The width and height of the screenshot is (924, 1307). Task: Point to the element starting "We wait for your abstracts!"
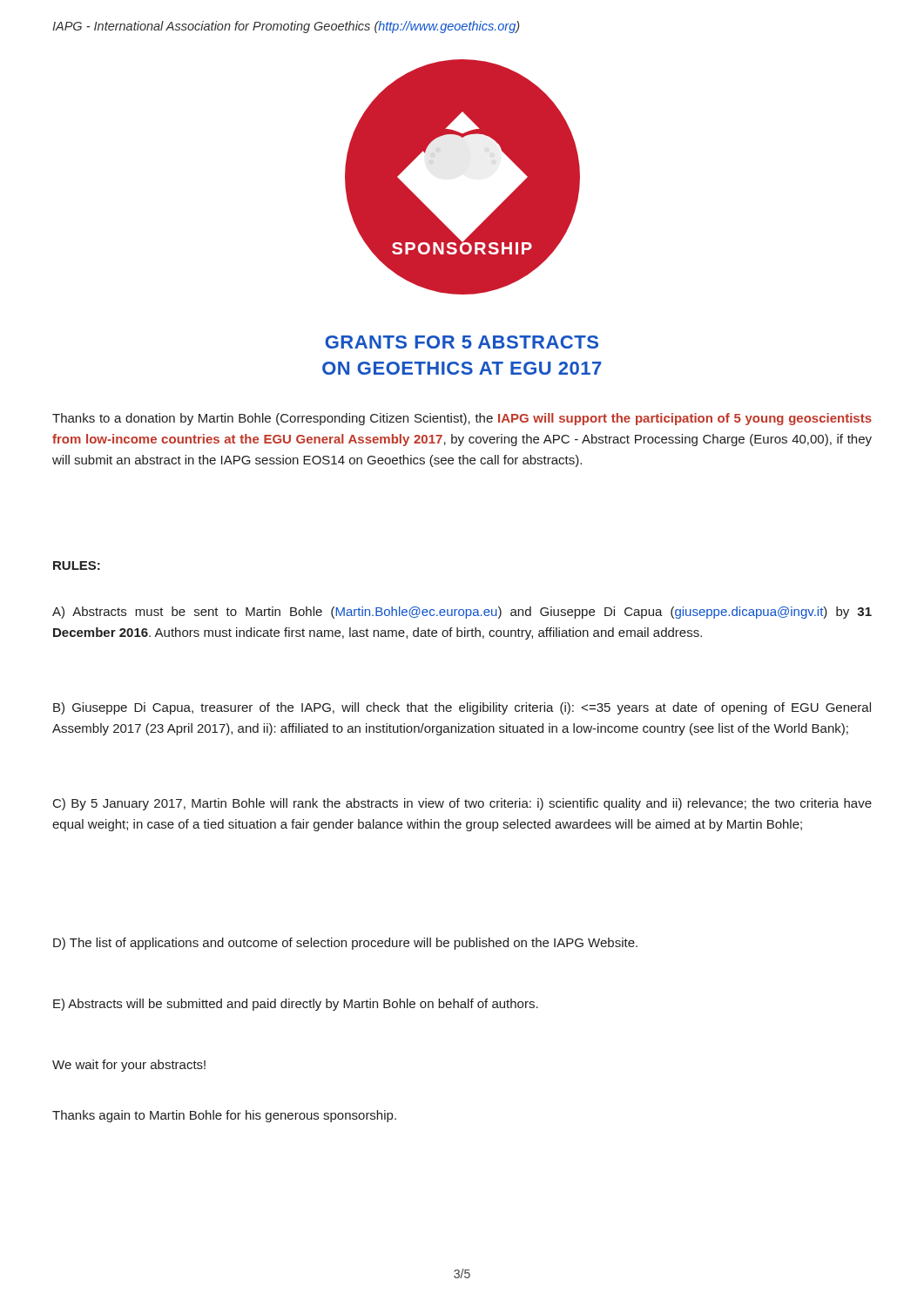pyautogui.click(x=129, y=1064)
